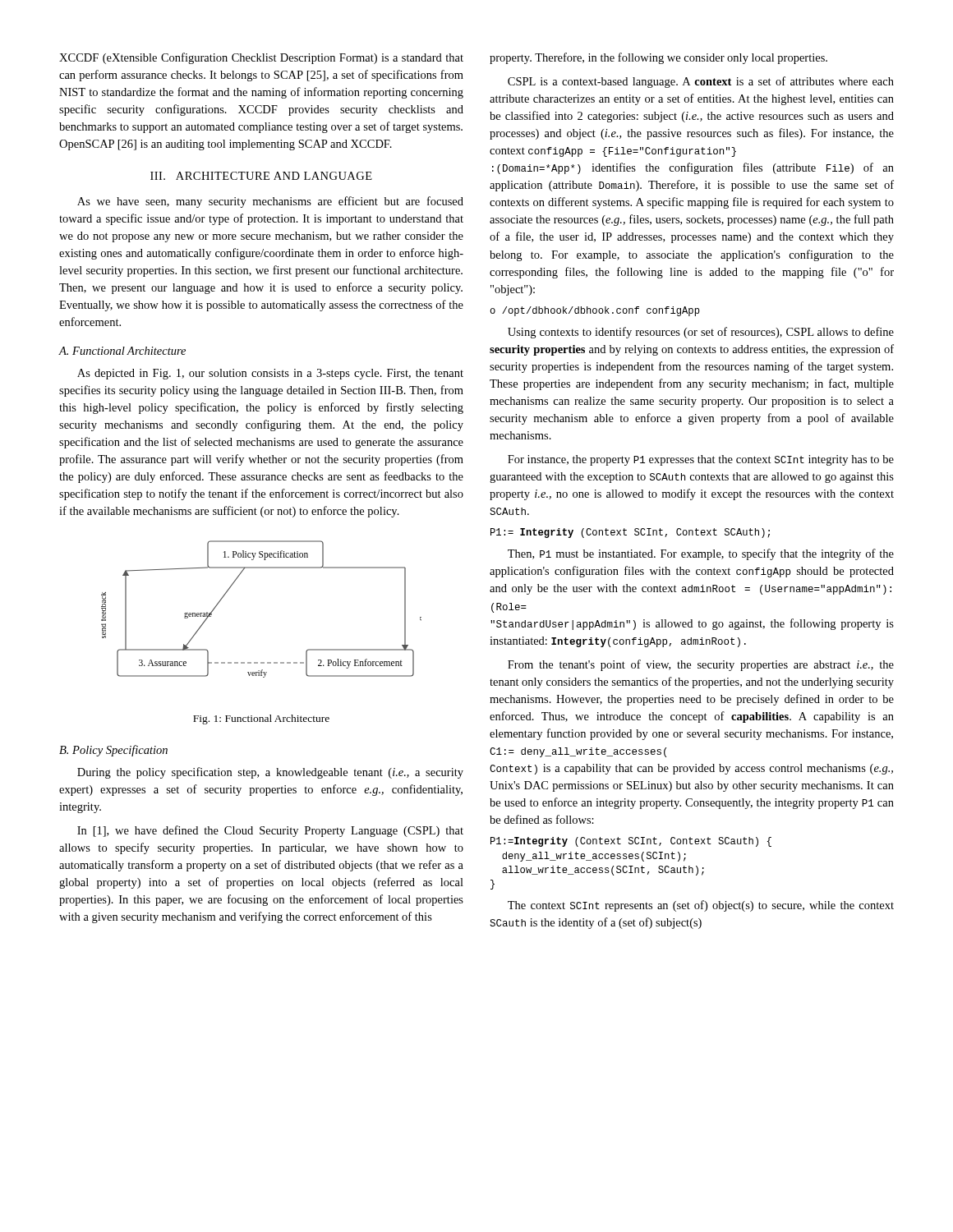Click on the text starting "Then, P1 must be instantiated."
The height and width of the screenshot is (1232, 953).
(x=692, y=598)
